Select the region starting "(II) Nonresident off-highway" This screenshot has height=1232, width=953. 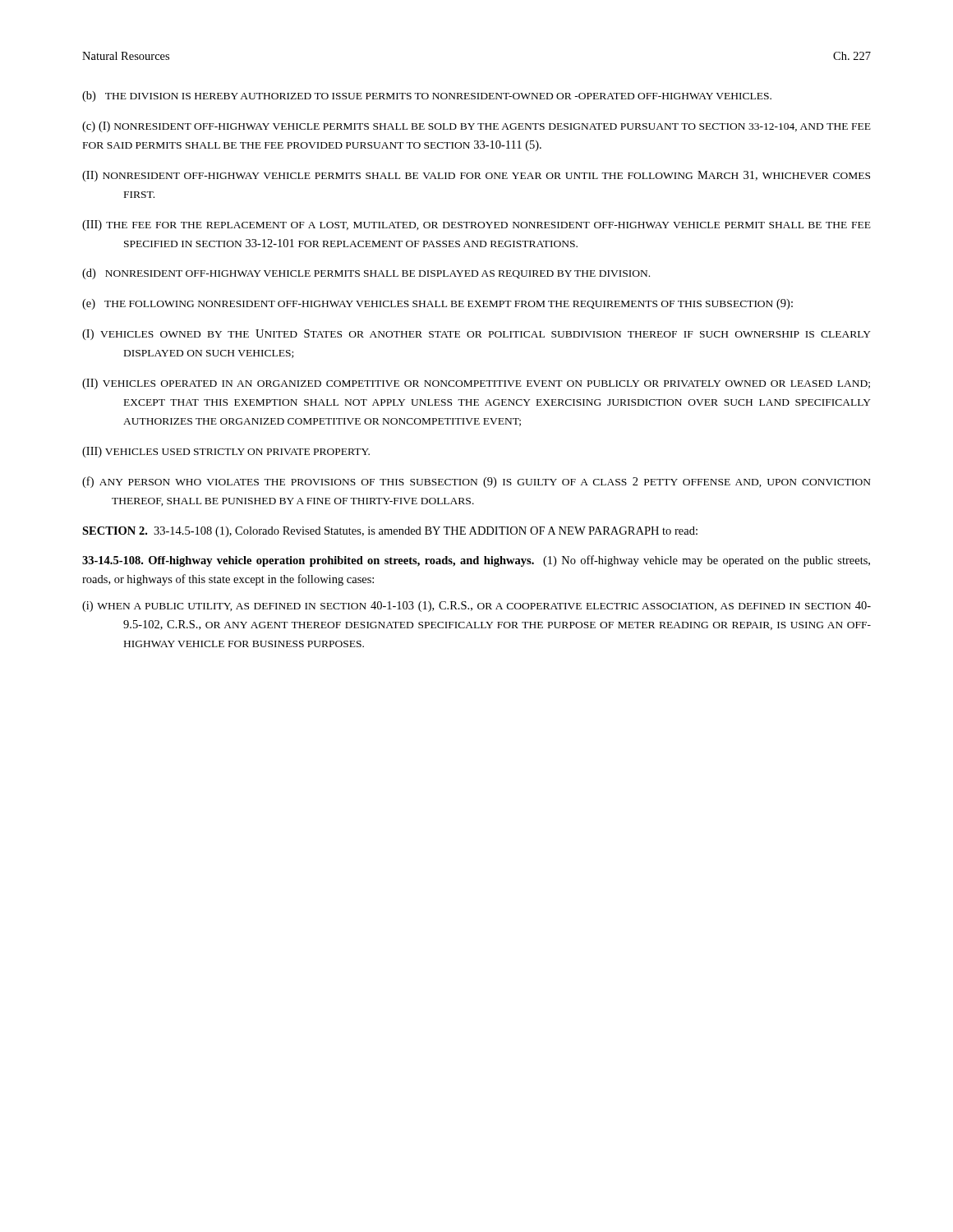pos(476,185)
